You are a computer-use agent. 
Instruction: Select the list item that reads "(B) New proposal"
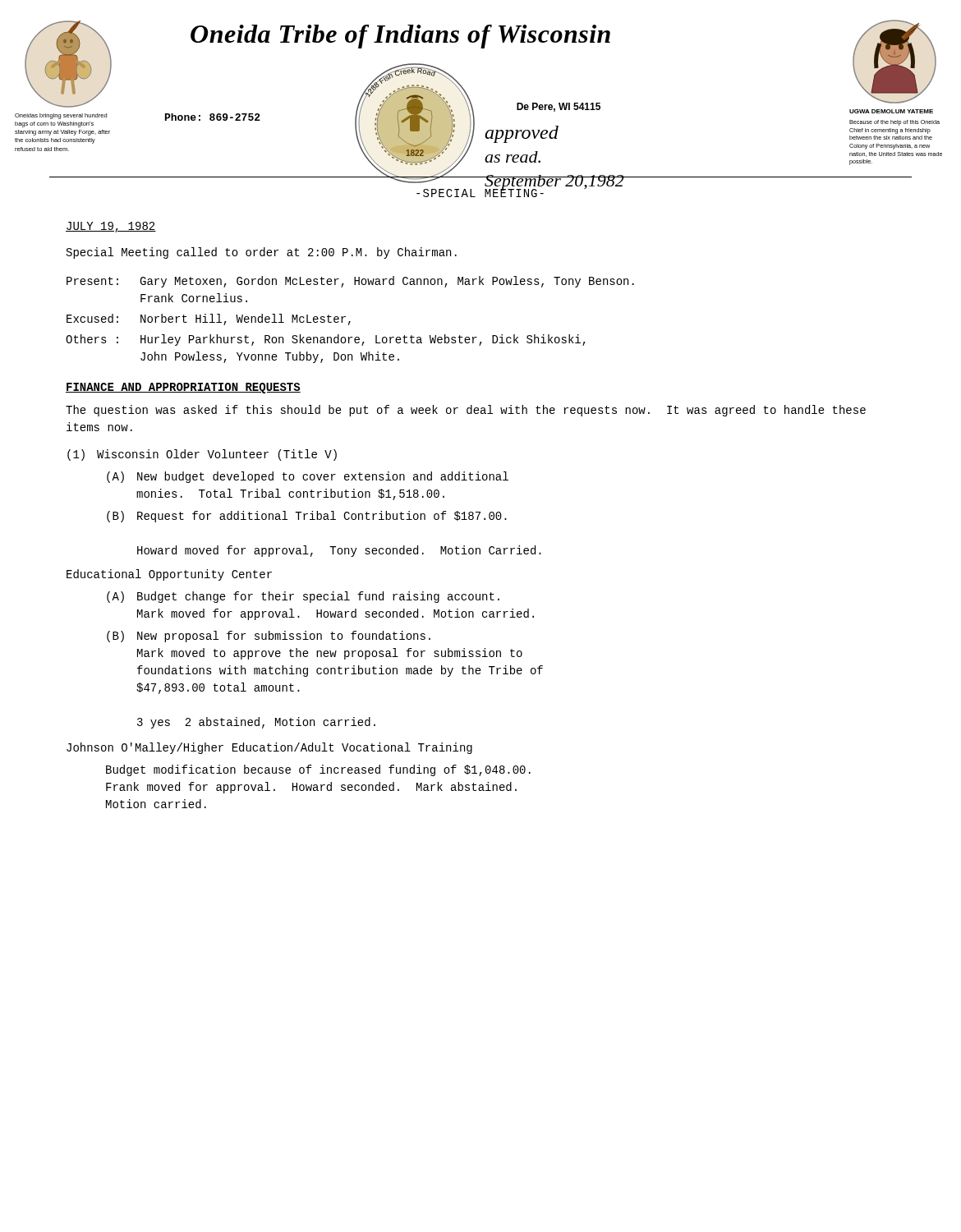[500, 680]
